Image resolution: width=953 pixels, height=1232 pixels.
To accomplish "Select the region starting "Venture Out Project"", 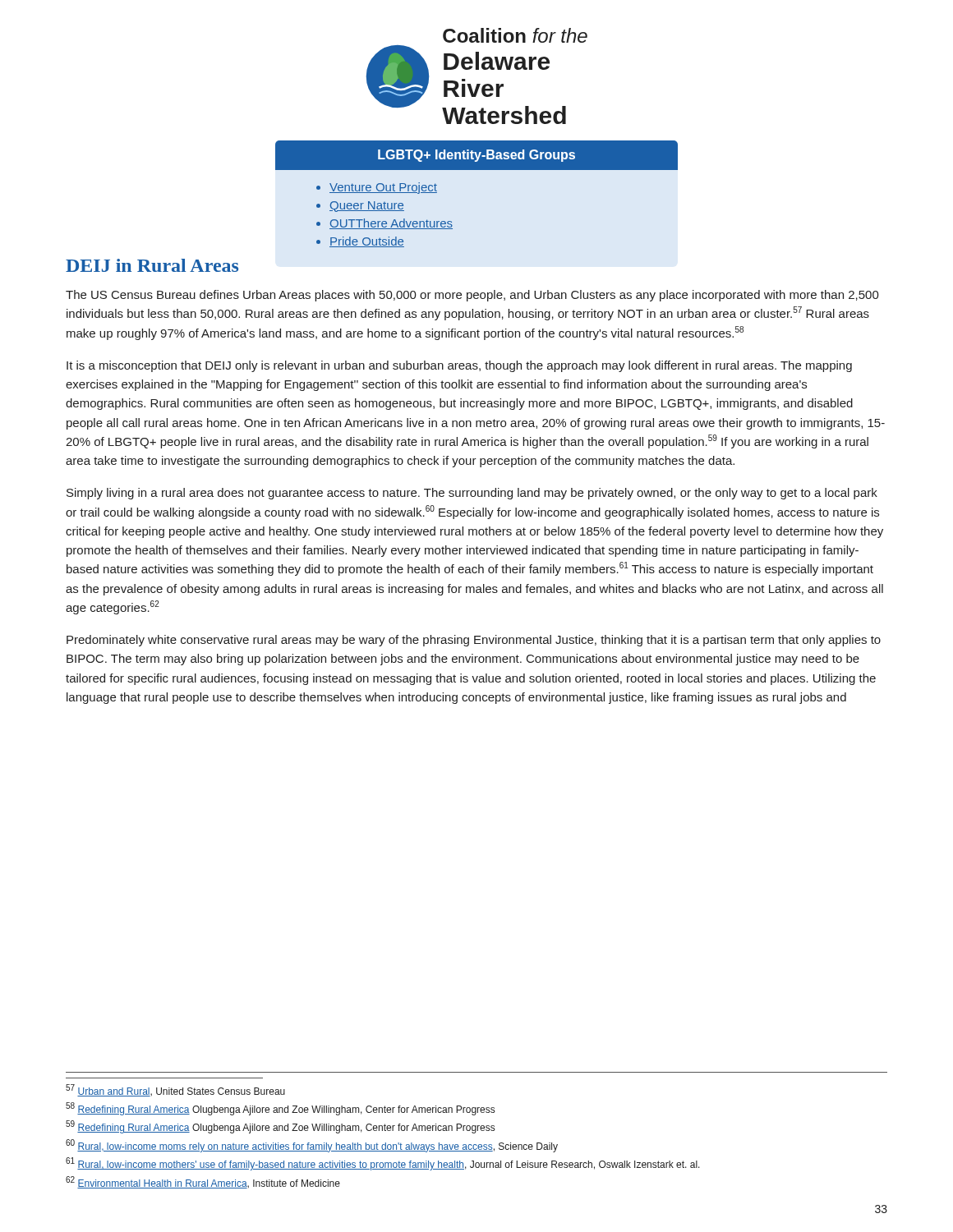I will coord(383,187).
